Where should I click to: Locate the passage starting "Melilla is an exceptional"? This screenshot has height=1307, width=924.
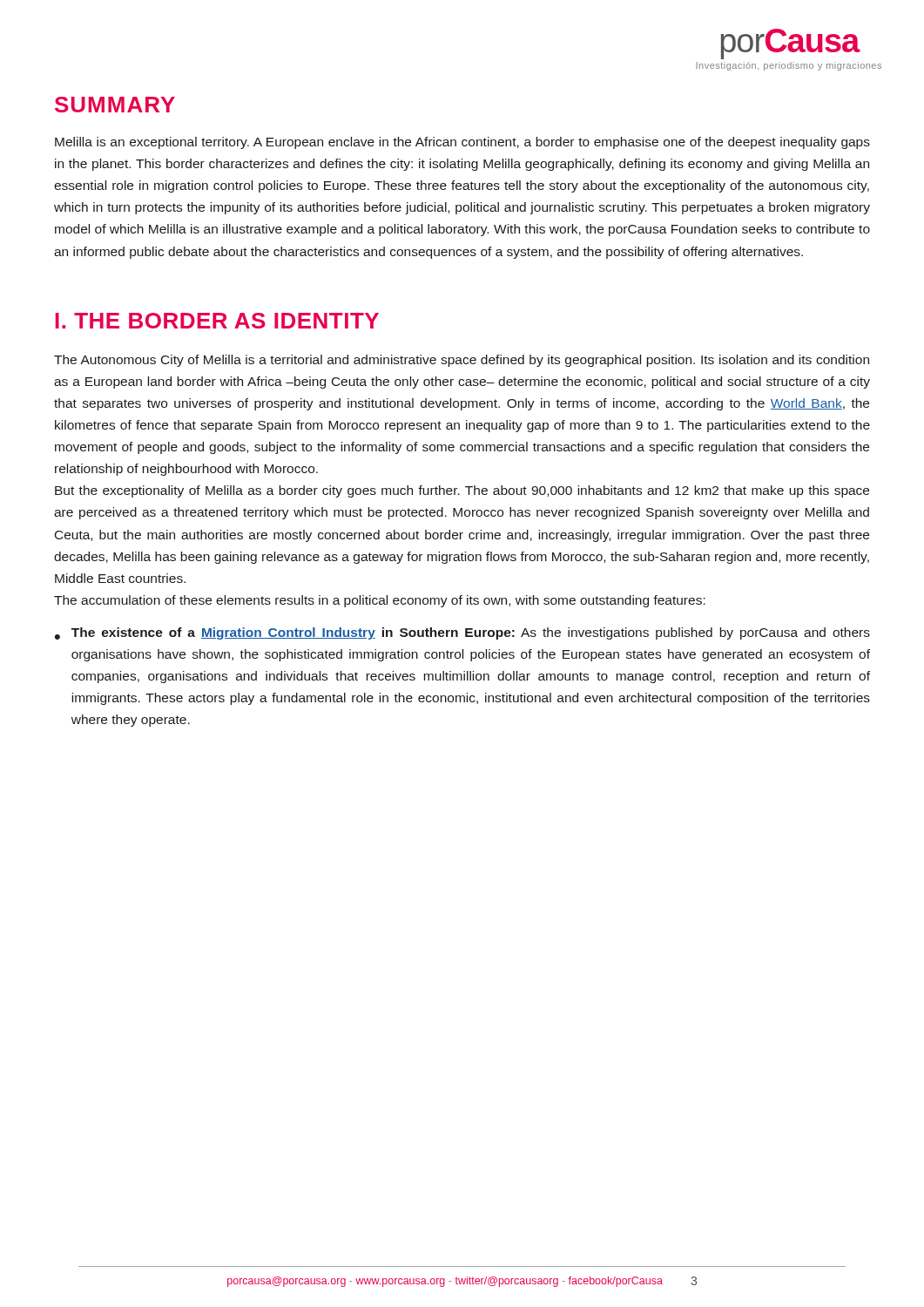click(x=462, y=196)
